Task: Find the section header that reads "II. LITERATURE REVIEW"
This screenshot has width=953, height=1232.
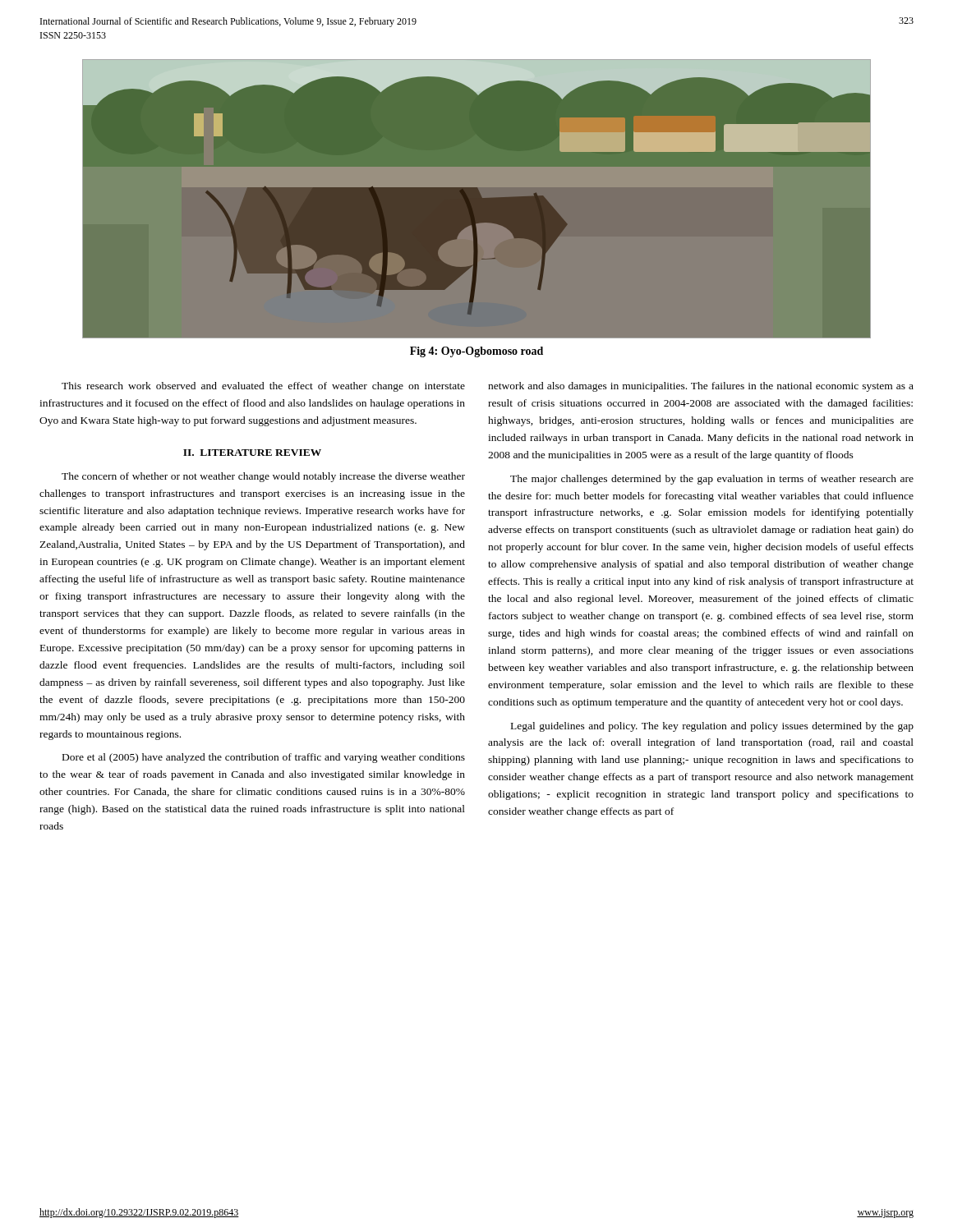Action: [252, 452]
